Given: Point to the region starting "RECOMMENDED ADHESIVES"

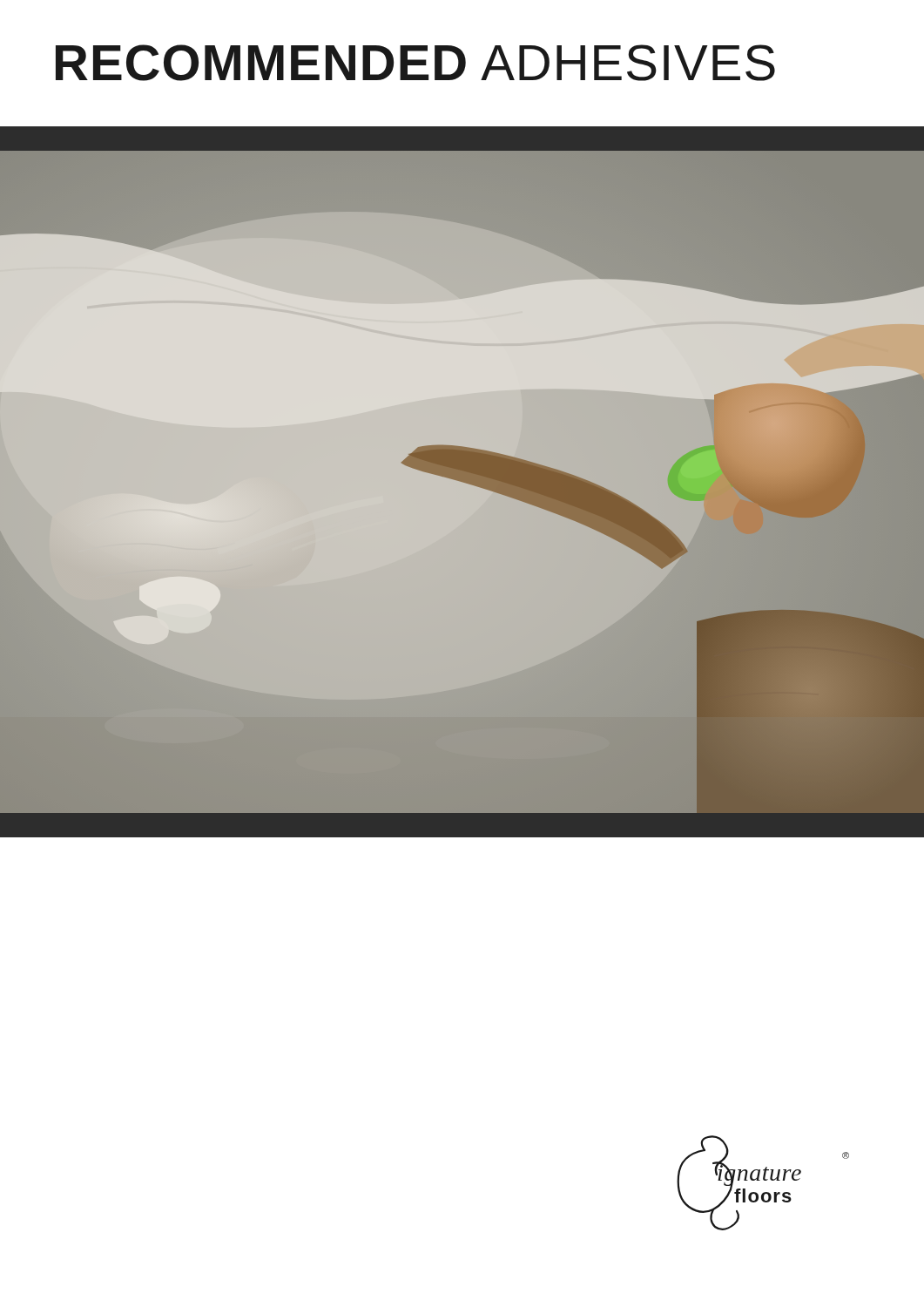Looking at the screenshot, I should (x=462, y=63).
